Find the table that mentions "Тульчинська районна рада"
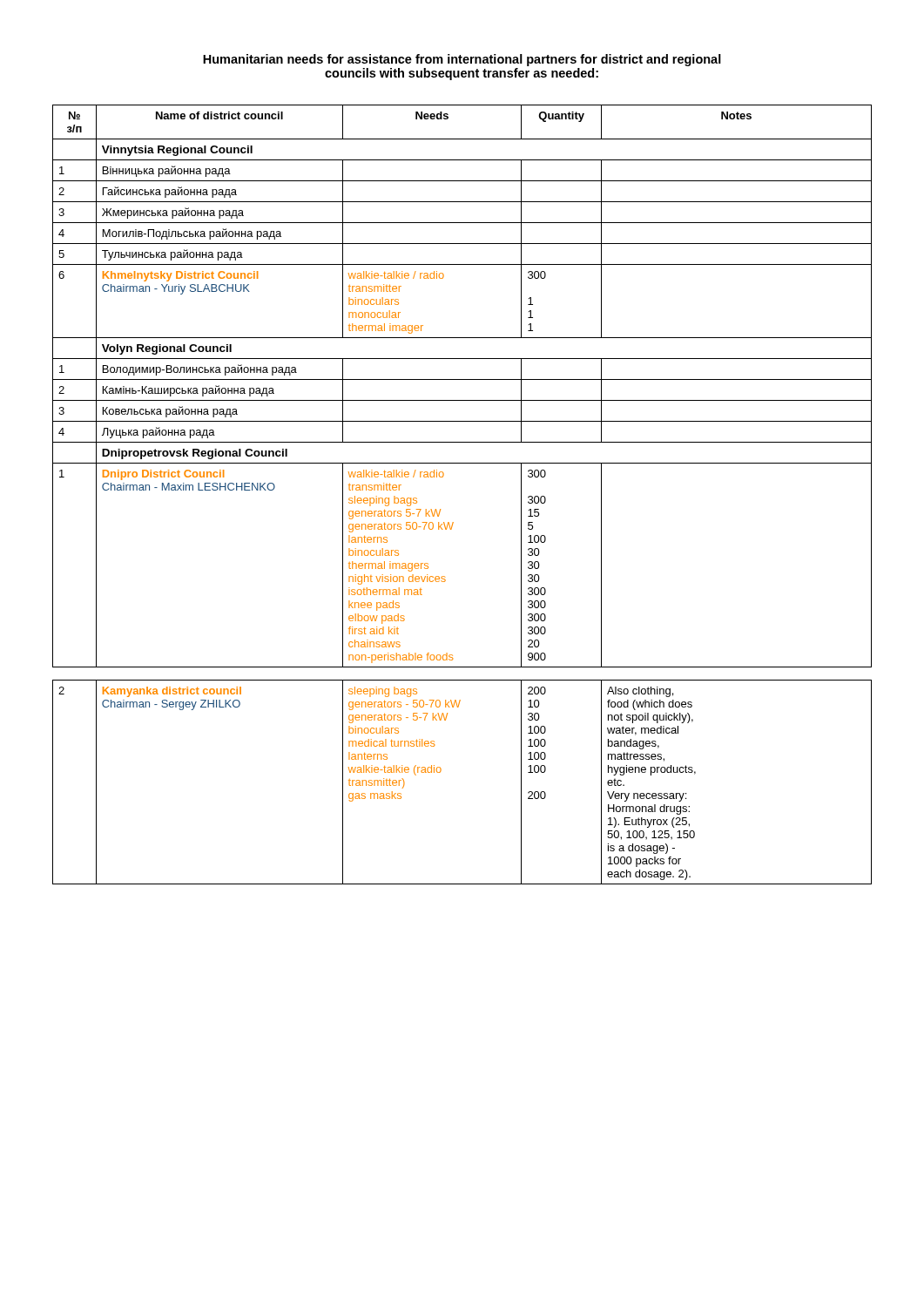This screenshot has height=1307, width=924. click(462, 495)
